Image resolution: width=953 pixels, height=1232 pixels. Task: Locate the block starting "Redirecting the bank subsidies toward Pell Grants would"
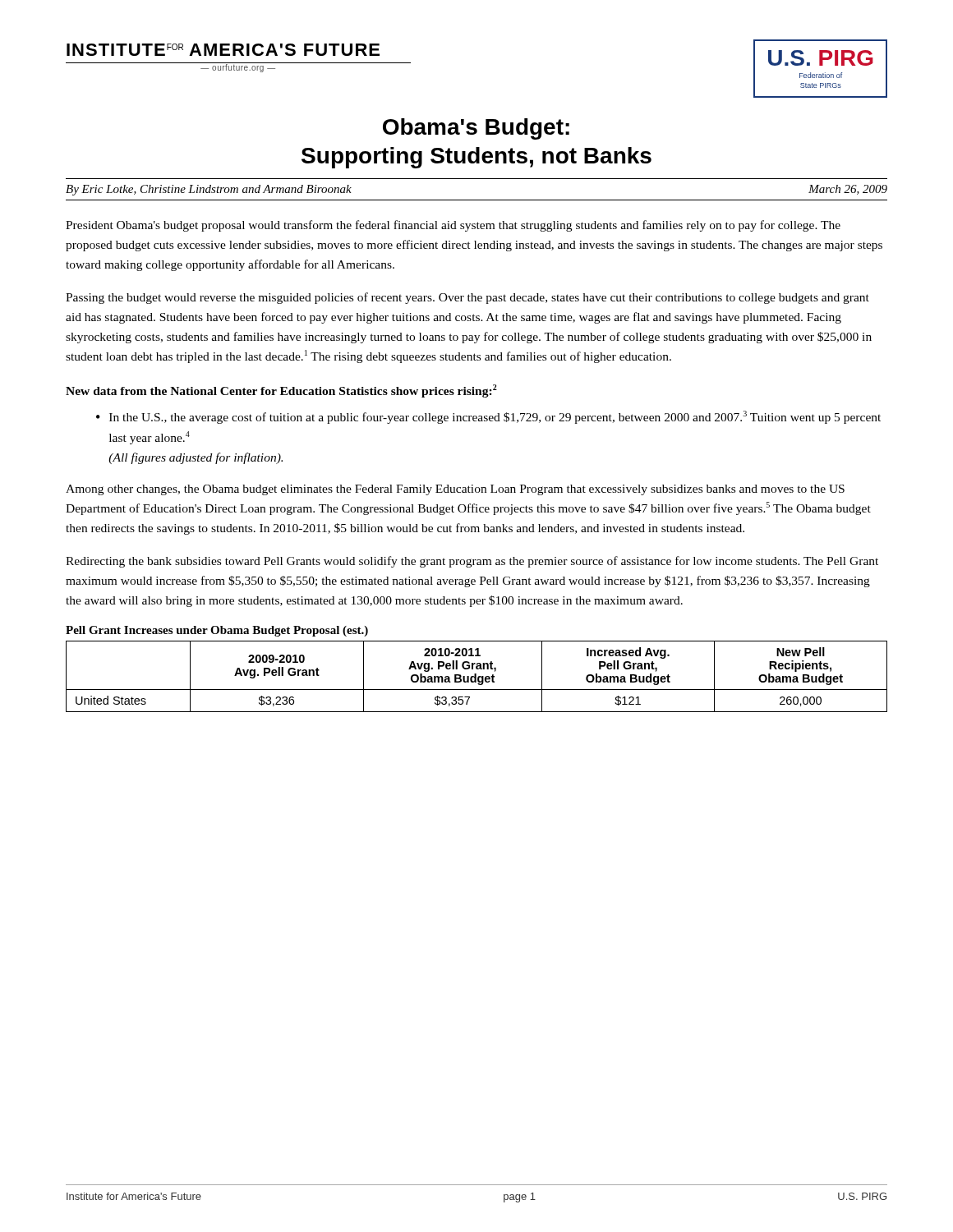[x=472, y=580]
